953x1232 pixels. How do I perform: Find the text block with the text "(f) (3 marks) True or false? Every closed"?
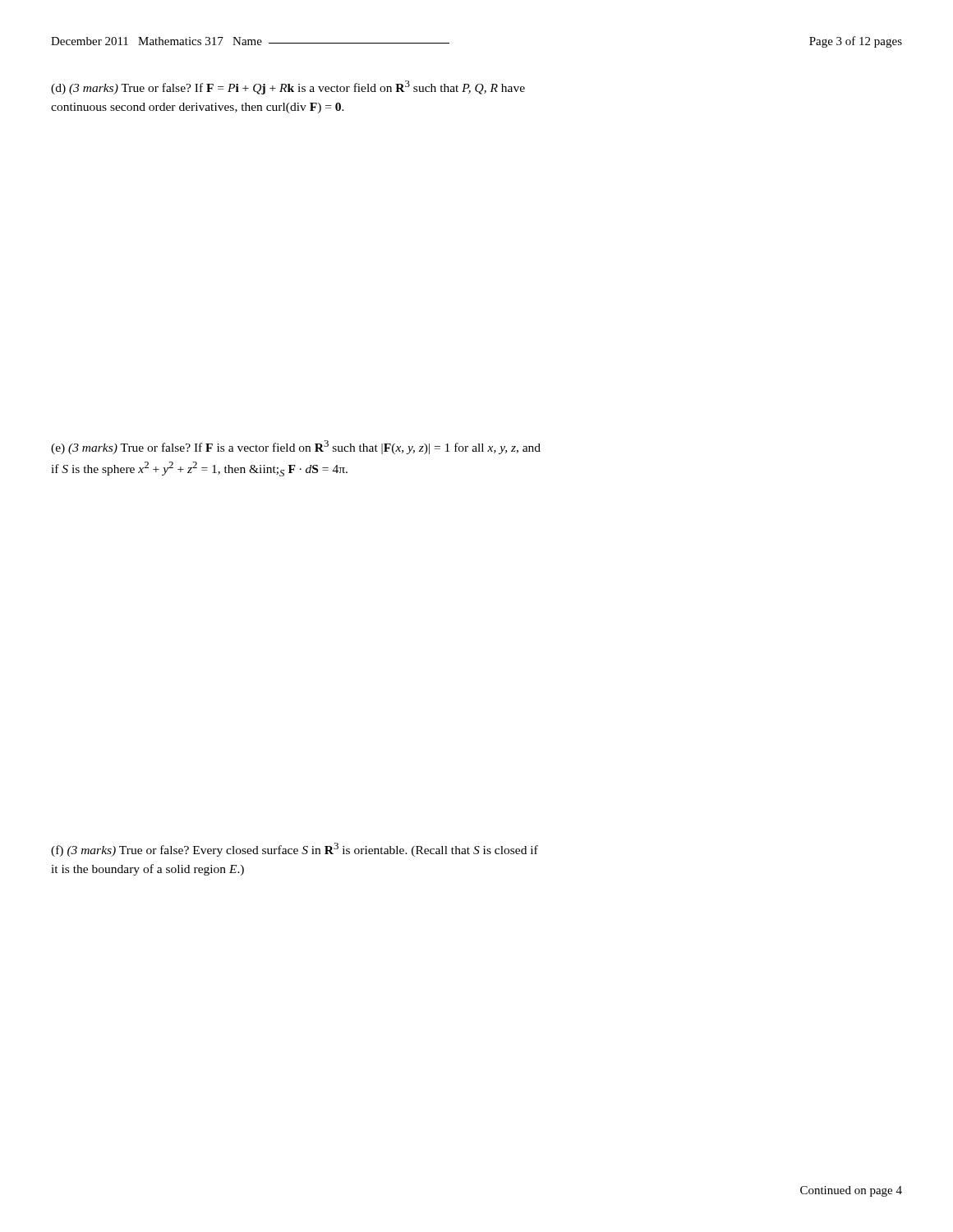294,858
